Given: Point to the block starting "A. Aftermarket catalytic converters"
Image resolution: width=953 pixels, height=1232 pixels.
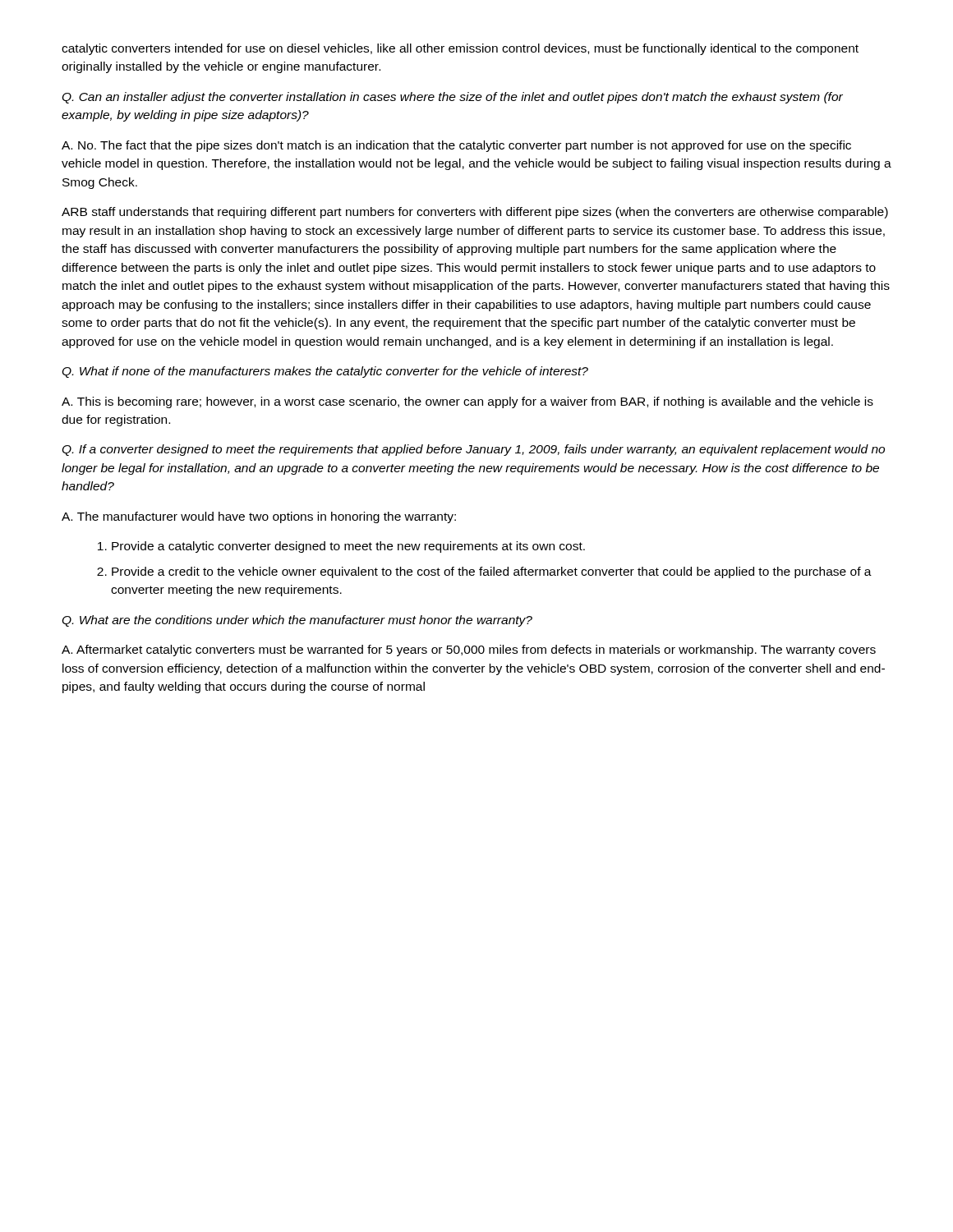Looking at the screenshot, I should pyautogui.click(x=473, y=668).
